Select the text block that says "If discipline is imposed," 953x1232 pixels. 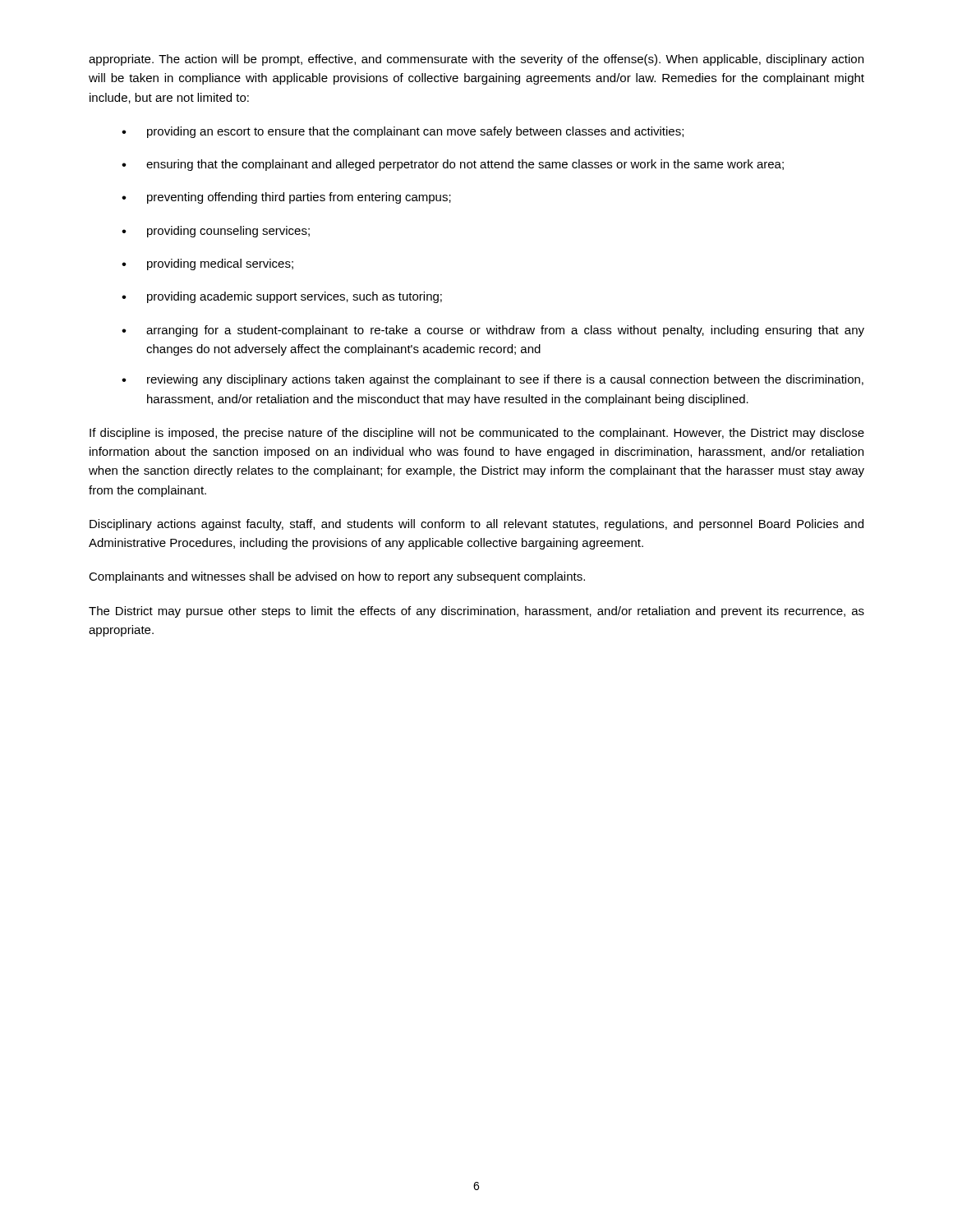pyautogui.click(x=476, y=461)
